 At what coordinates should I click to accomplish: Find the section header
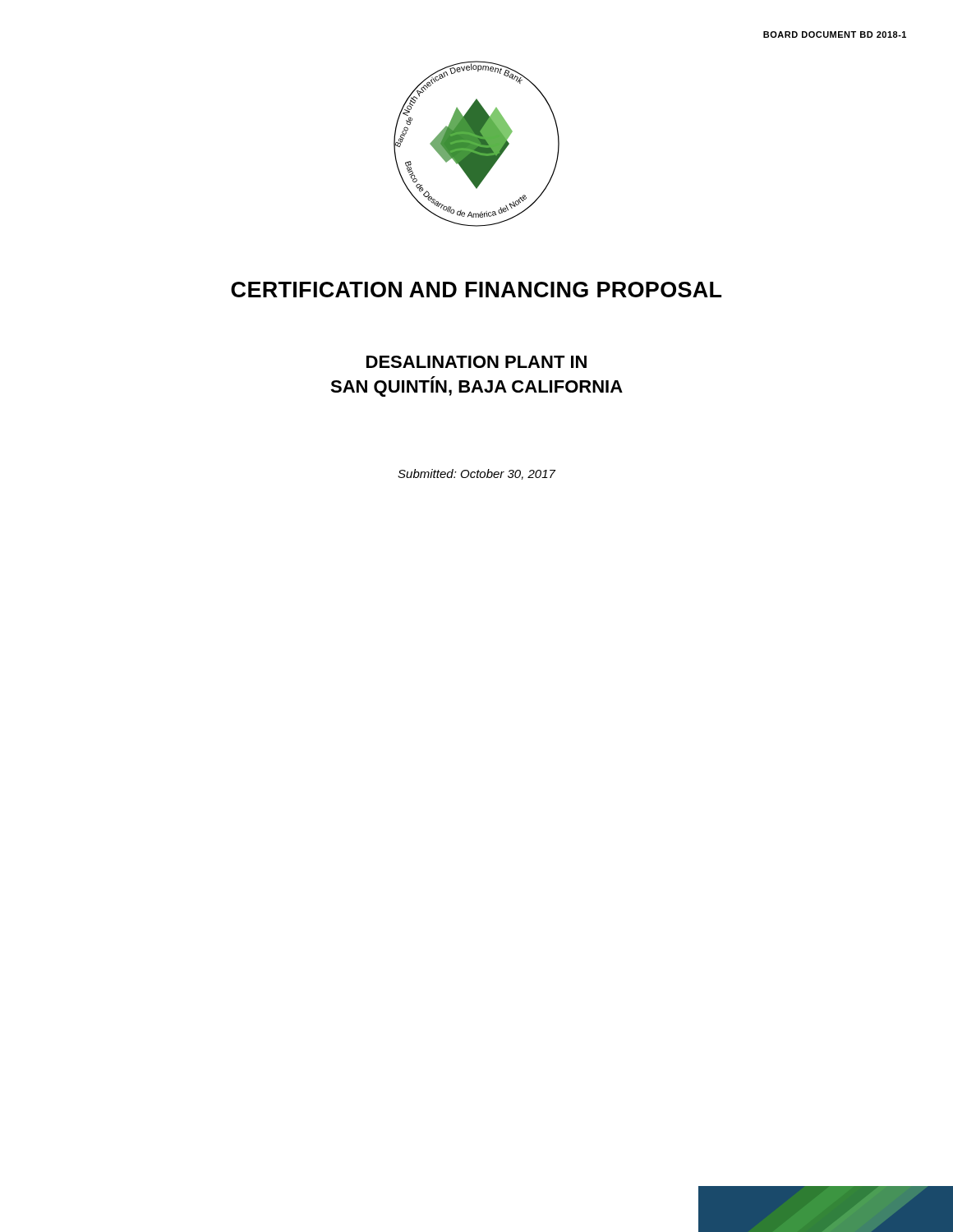(476, 375)
